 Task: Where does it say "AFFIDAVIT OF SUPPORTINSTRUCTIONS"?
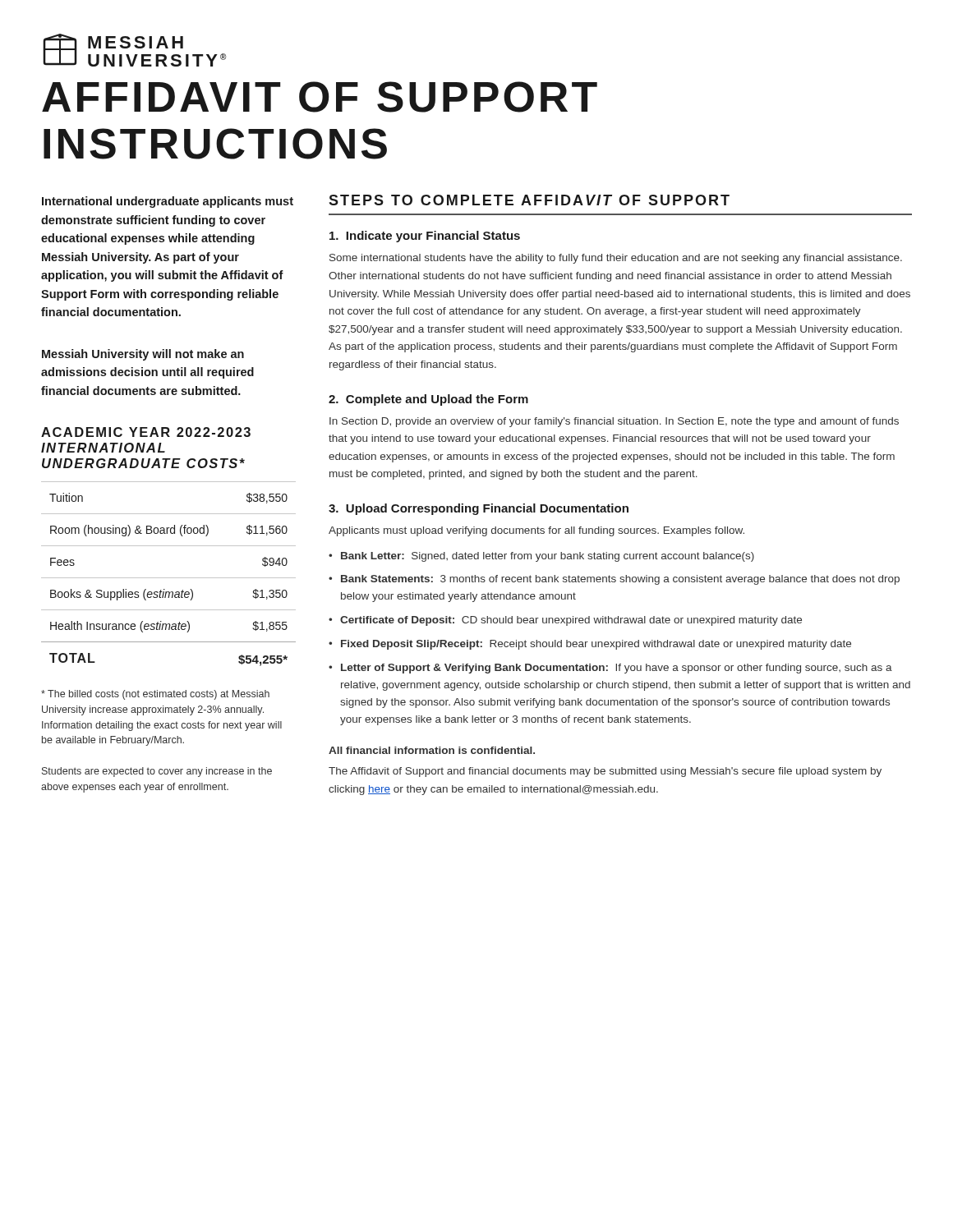[x=320, y=121]
